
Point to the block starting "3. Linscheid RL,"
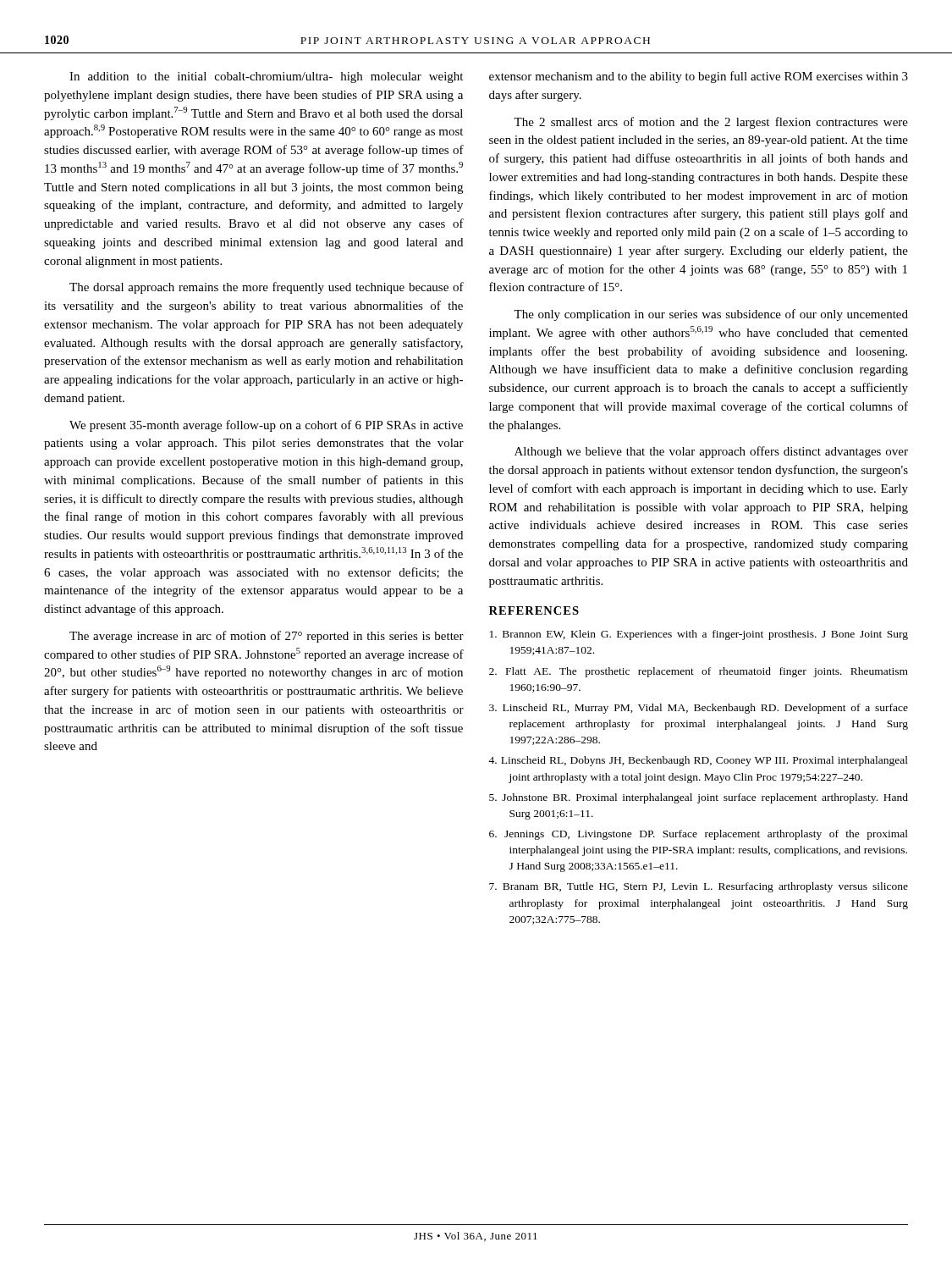pyautogui.click(x=698, y=724)
